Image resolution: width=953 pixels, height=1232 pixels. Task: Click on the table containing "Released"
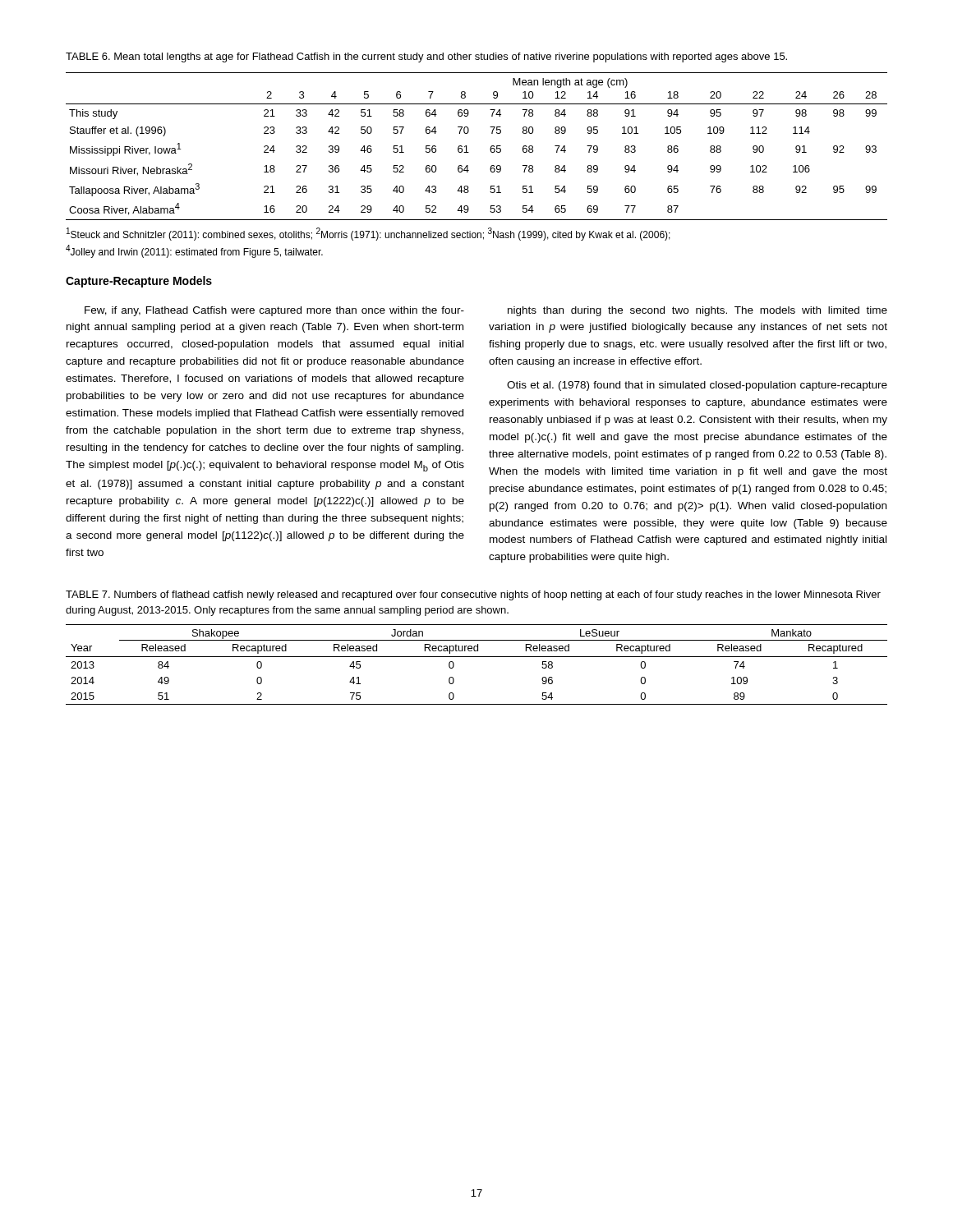(476, 664)
